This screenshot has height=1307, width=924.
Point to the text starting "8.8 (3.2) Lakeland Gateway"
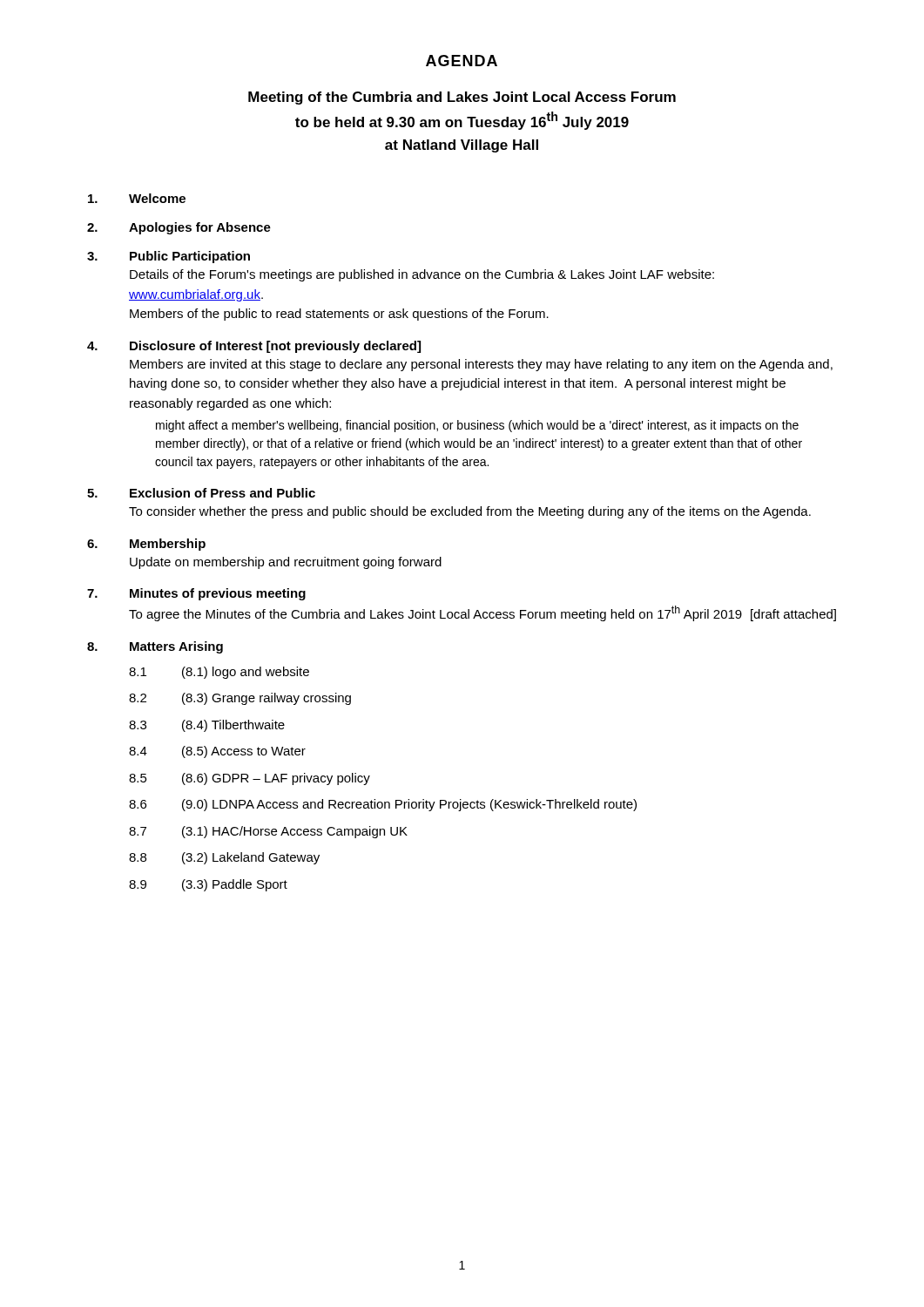point(224,858)
